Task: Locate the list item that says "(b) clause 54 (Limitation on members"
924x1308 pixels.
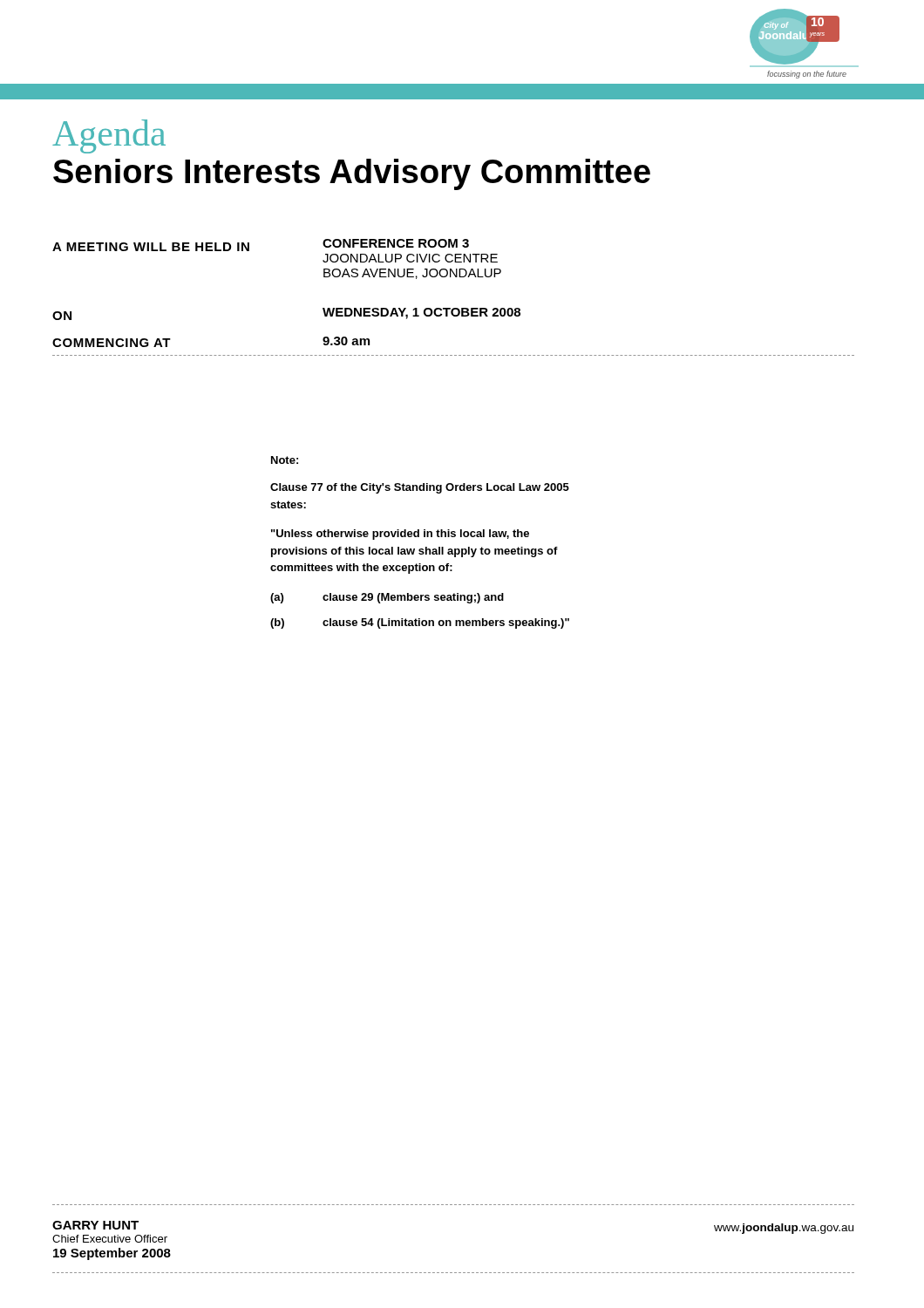Action: tap(527, 622)
